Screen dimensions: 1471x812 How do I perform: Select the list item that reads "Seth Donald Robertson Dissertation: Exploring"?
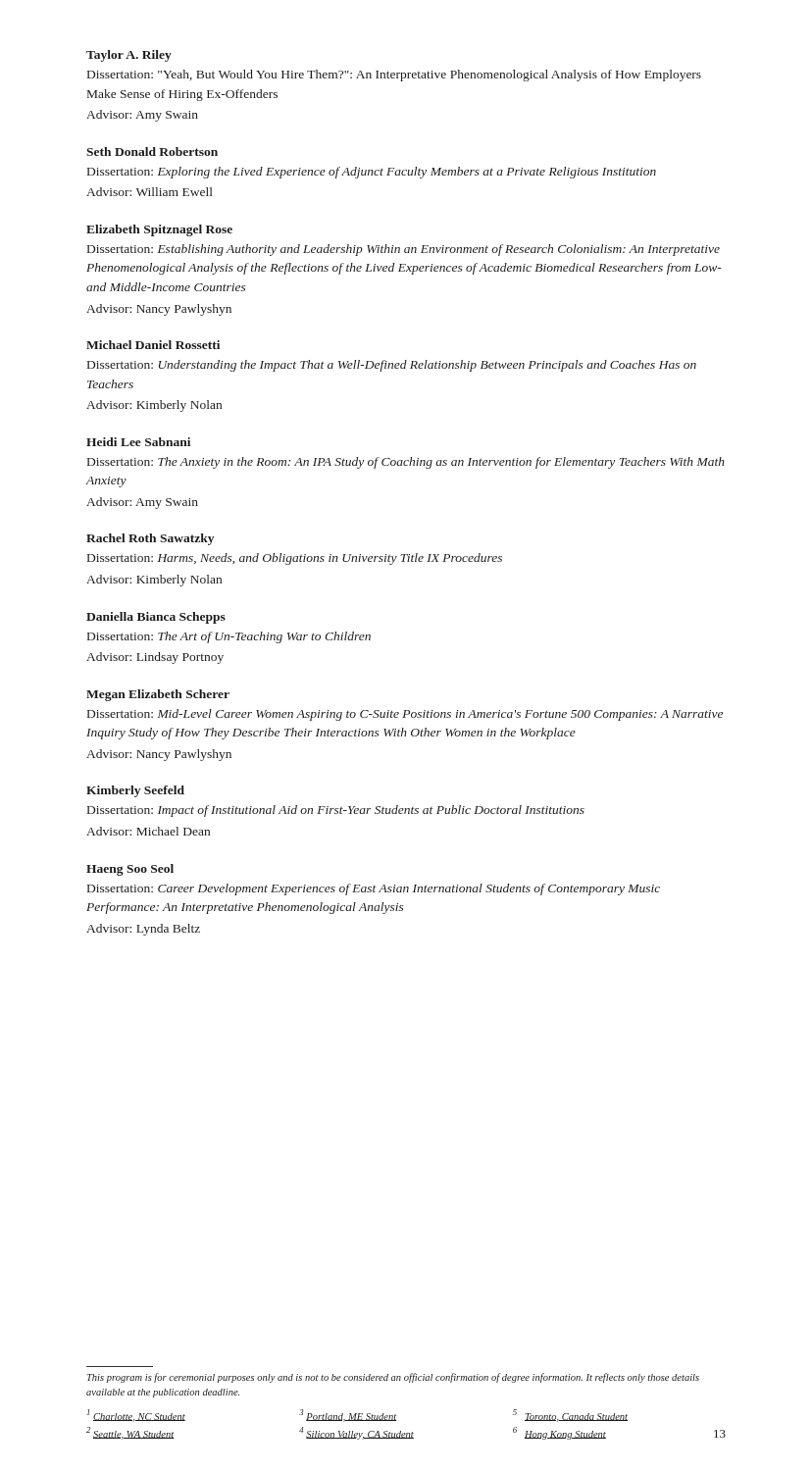(406, 173)
